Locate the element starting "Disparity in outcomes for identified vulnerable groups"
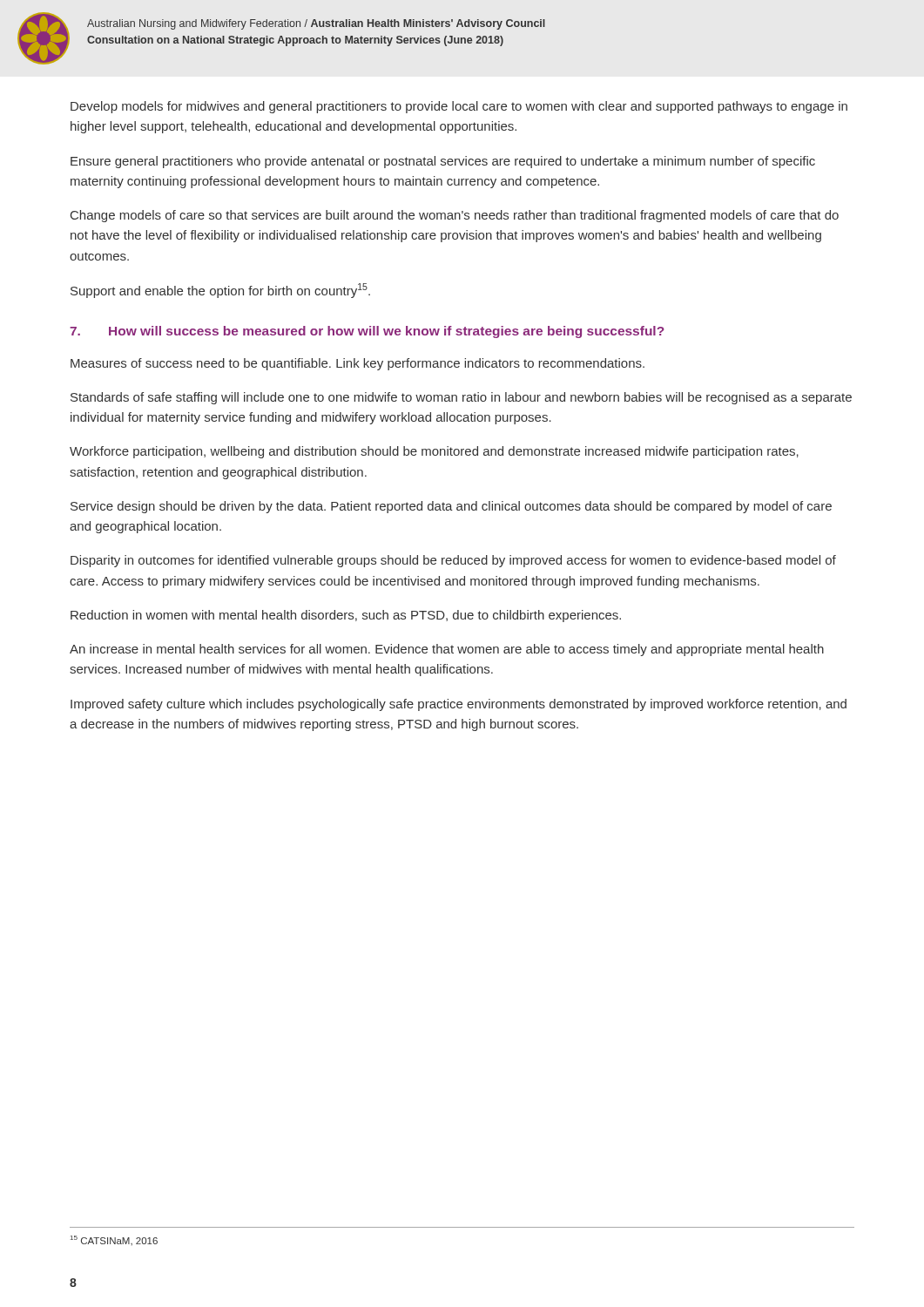Viewport: 924px width, 1307px height. pos(453,570)
